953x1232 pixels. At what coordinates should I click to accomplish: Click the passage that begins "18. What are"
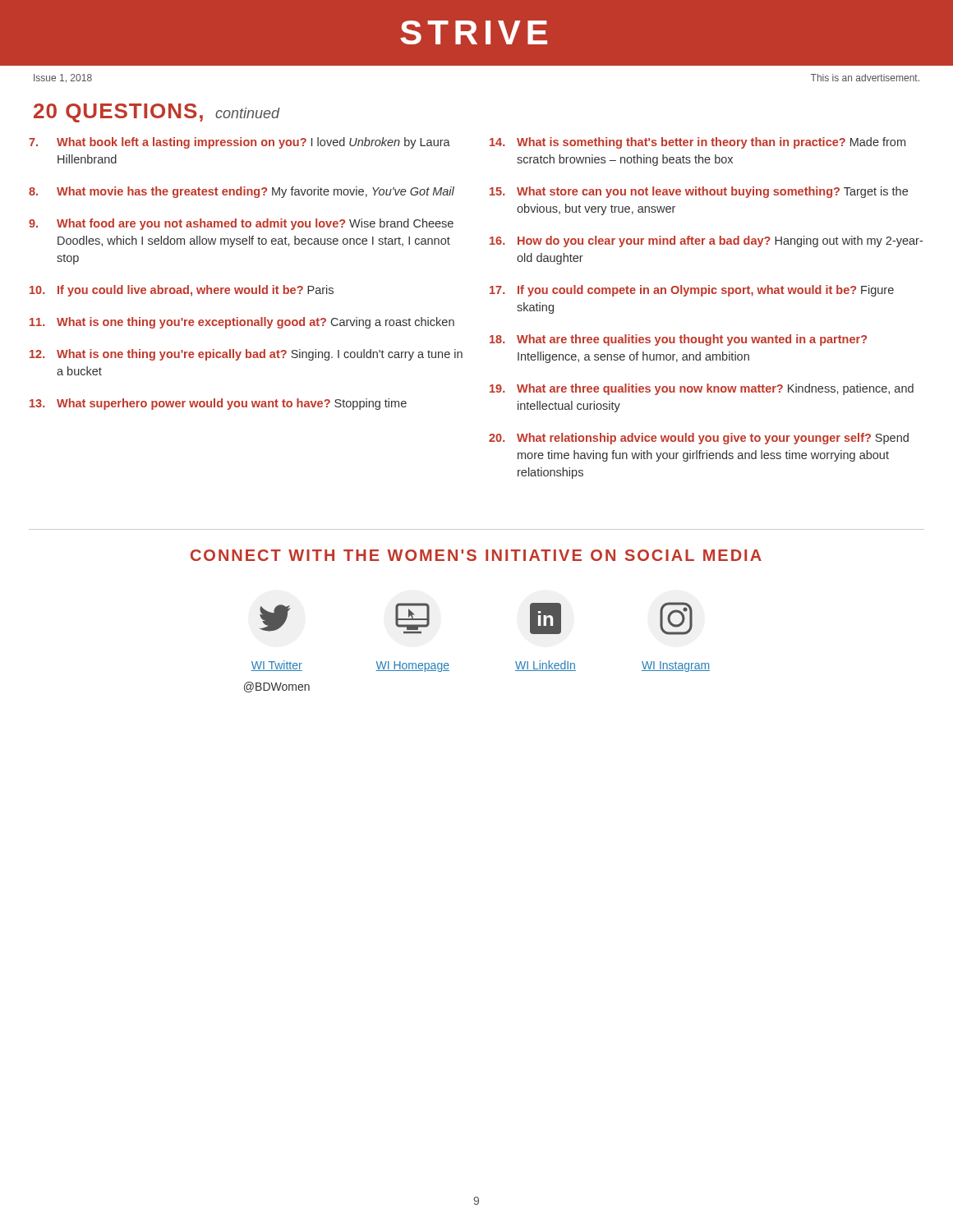tap(707, 348)
